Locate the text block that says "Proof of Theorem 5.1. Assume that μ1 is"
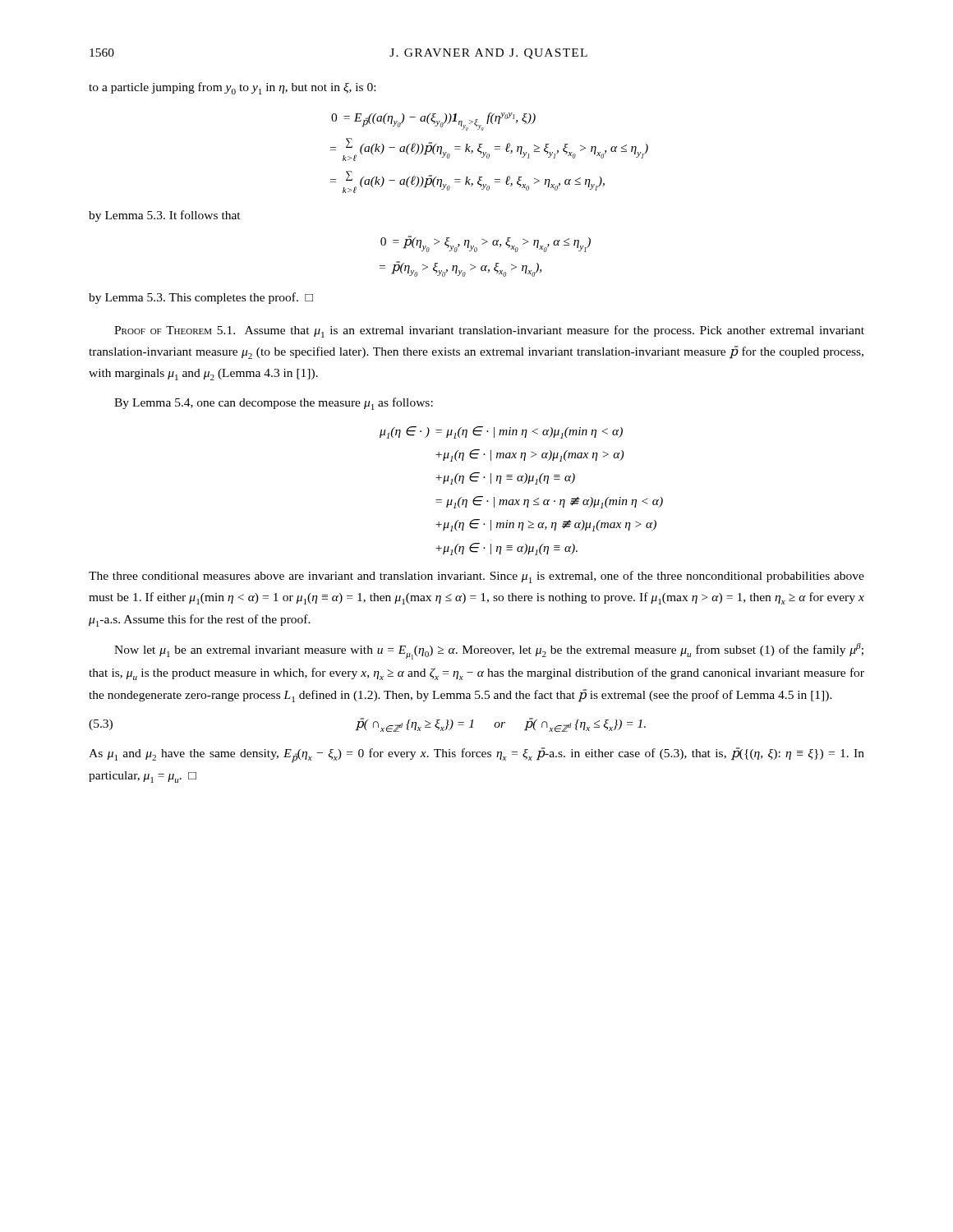 (x=476, y=352)
